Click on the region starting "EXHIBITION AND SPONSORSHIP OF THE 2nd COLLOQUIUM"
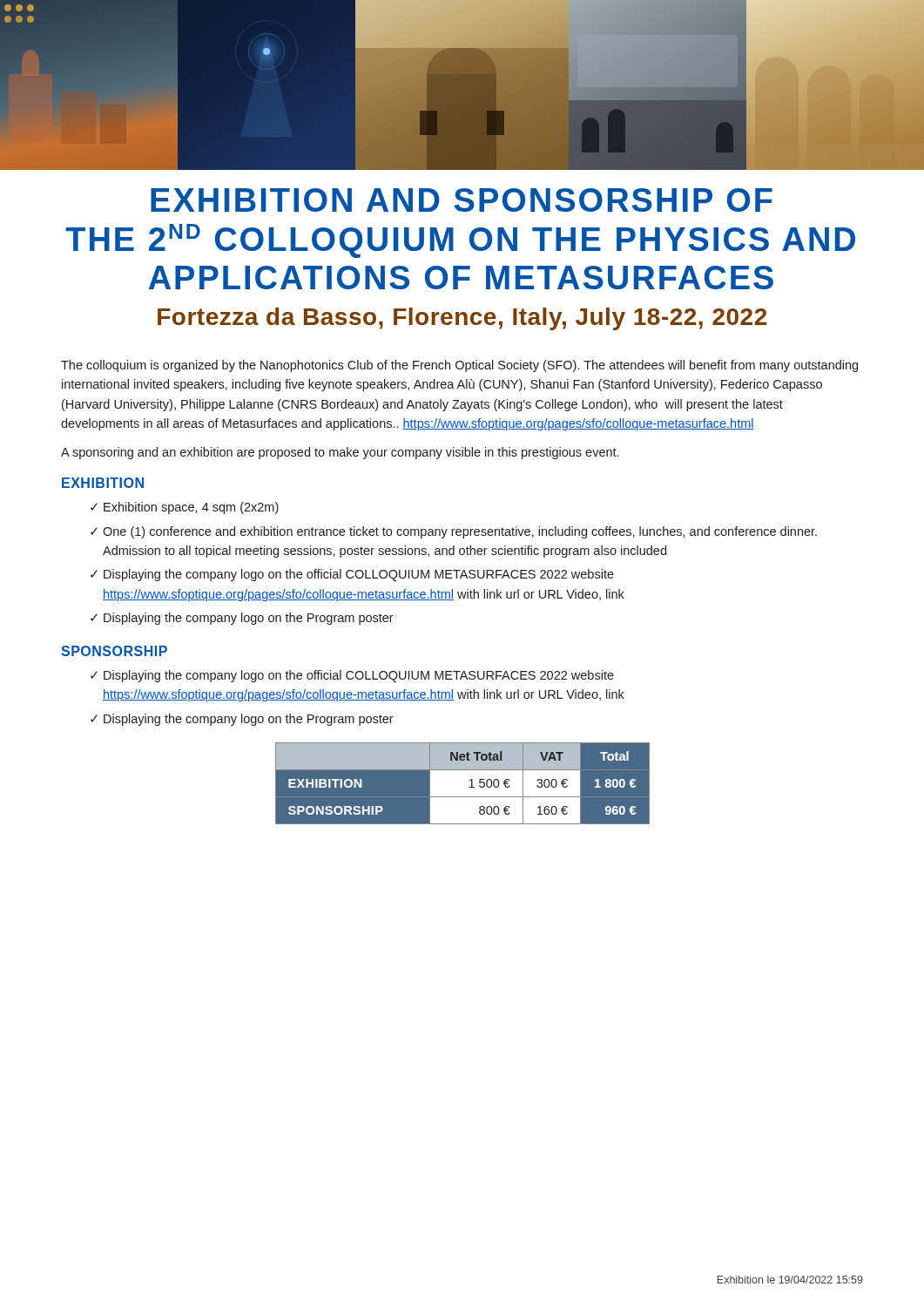Image resolution: width=924 pixels, height=1307 pixels. point(462,240)
